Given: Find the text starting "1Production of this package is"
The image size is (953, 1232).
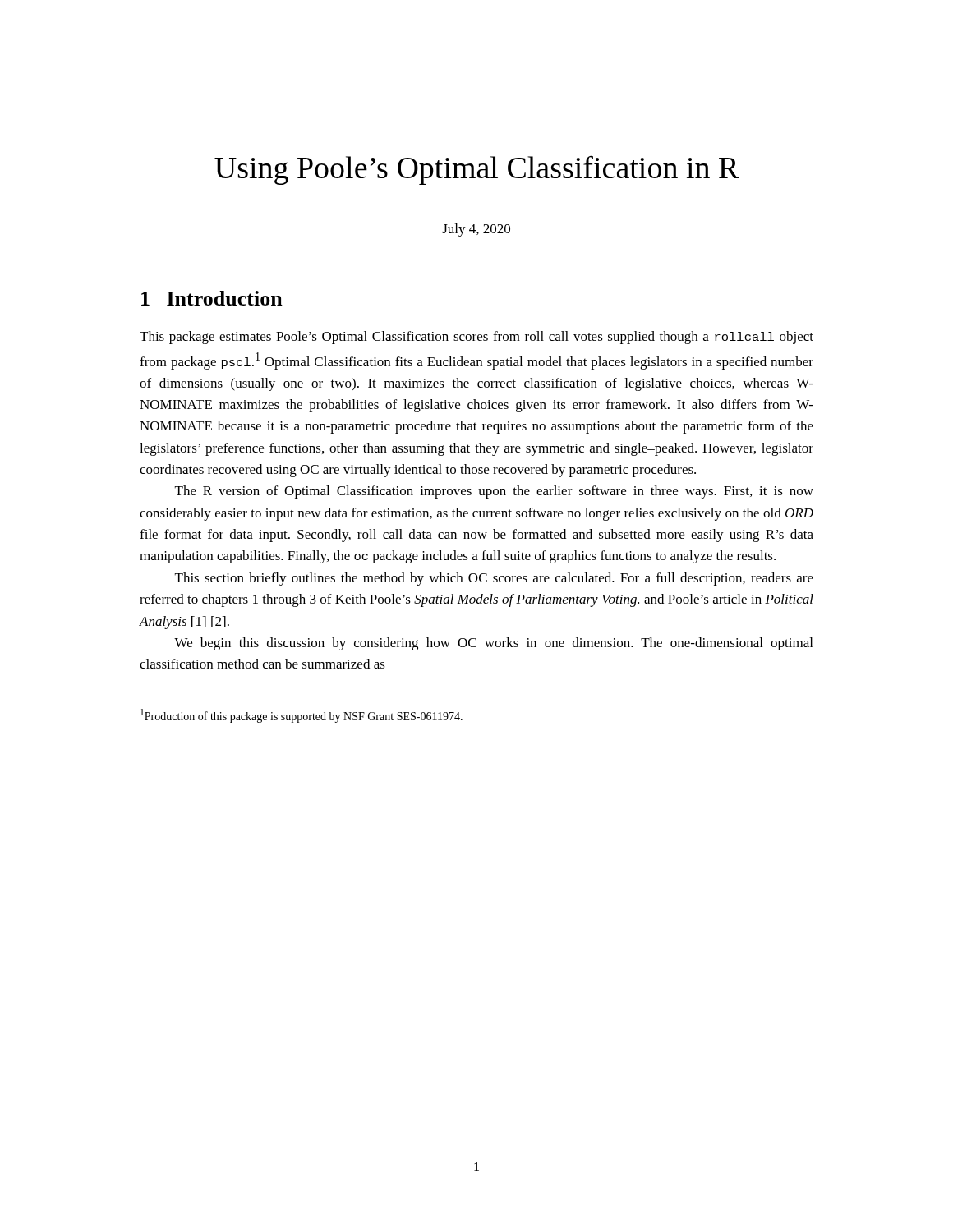Looking at the screenshot, I should pos(301,714).
